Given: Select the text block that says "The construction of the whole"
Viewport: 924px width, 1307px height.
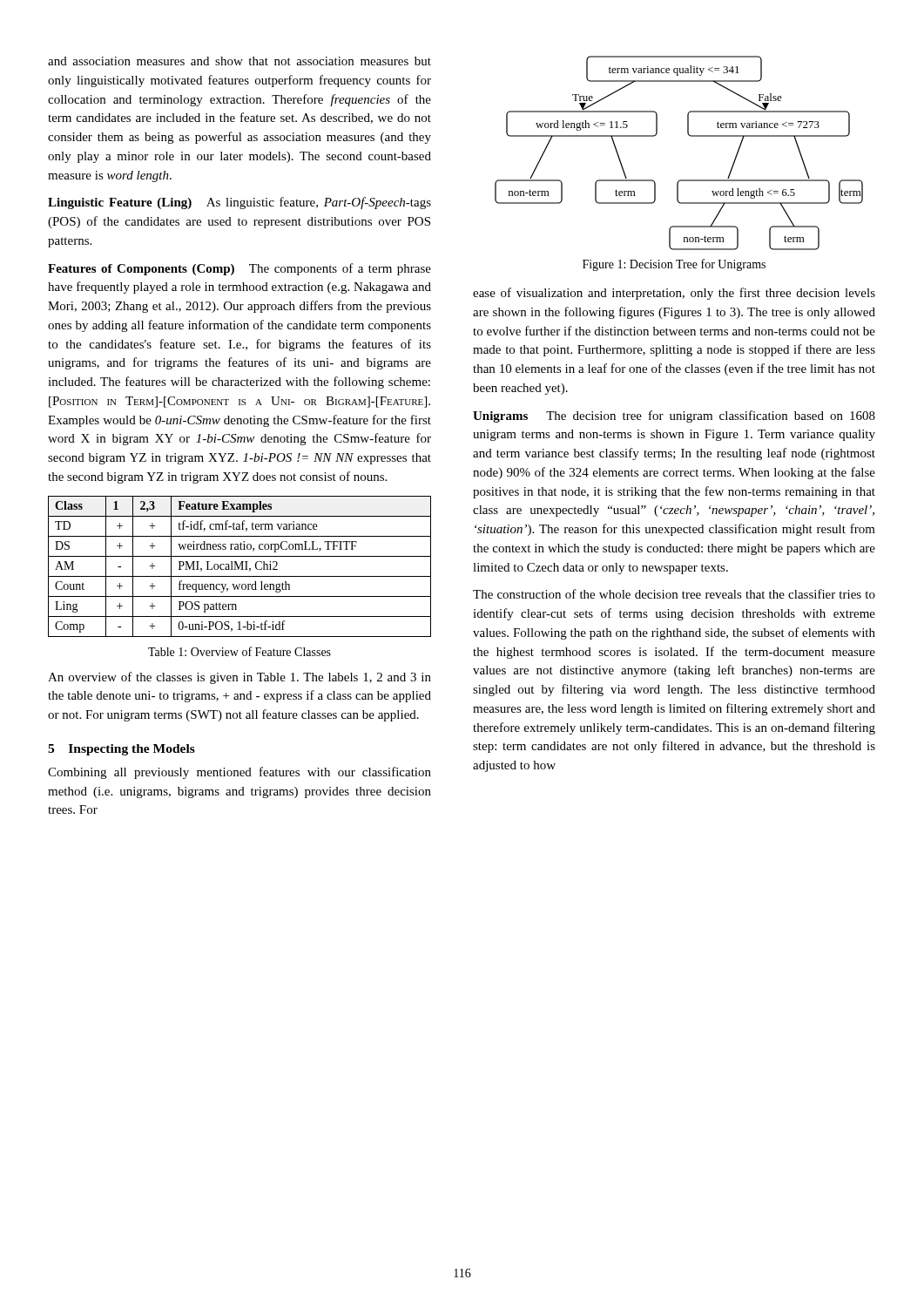Looking at the screenshot, I should (x=674, y=681).
